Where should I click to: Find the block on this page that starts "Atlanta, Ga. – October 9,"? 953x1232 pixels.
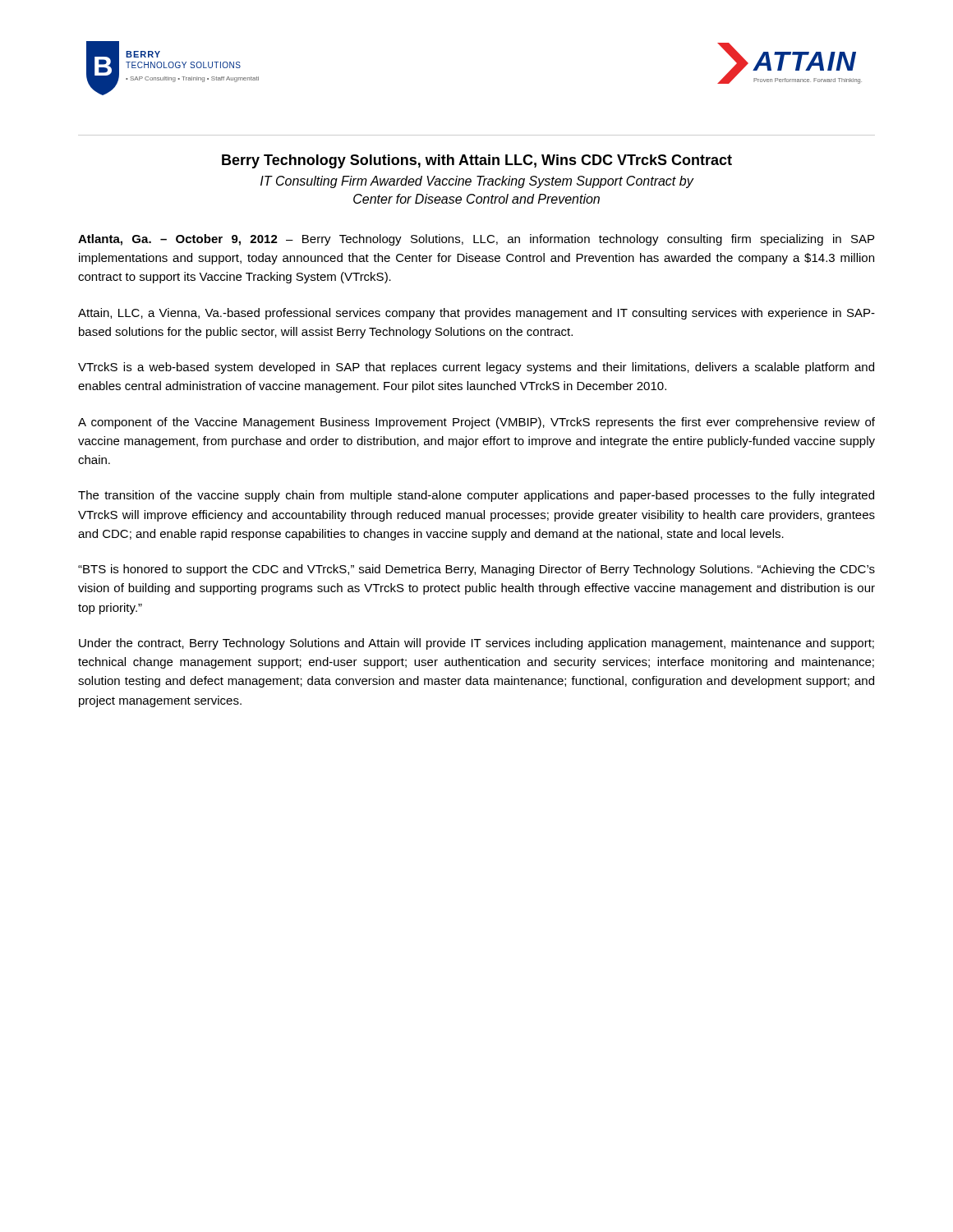476,258
